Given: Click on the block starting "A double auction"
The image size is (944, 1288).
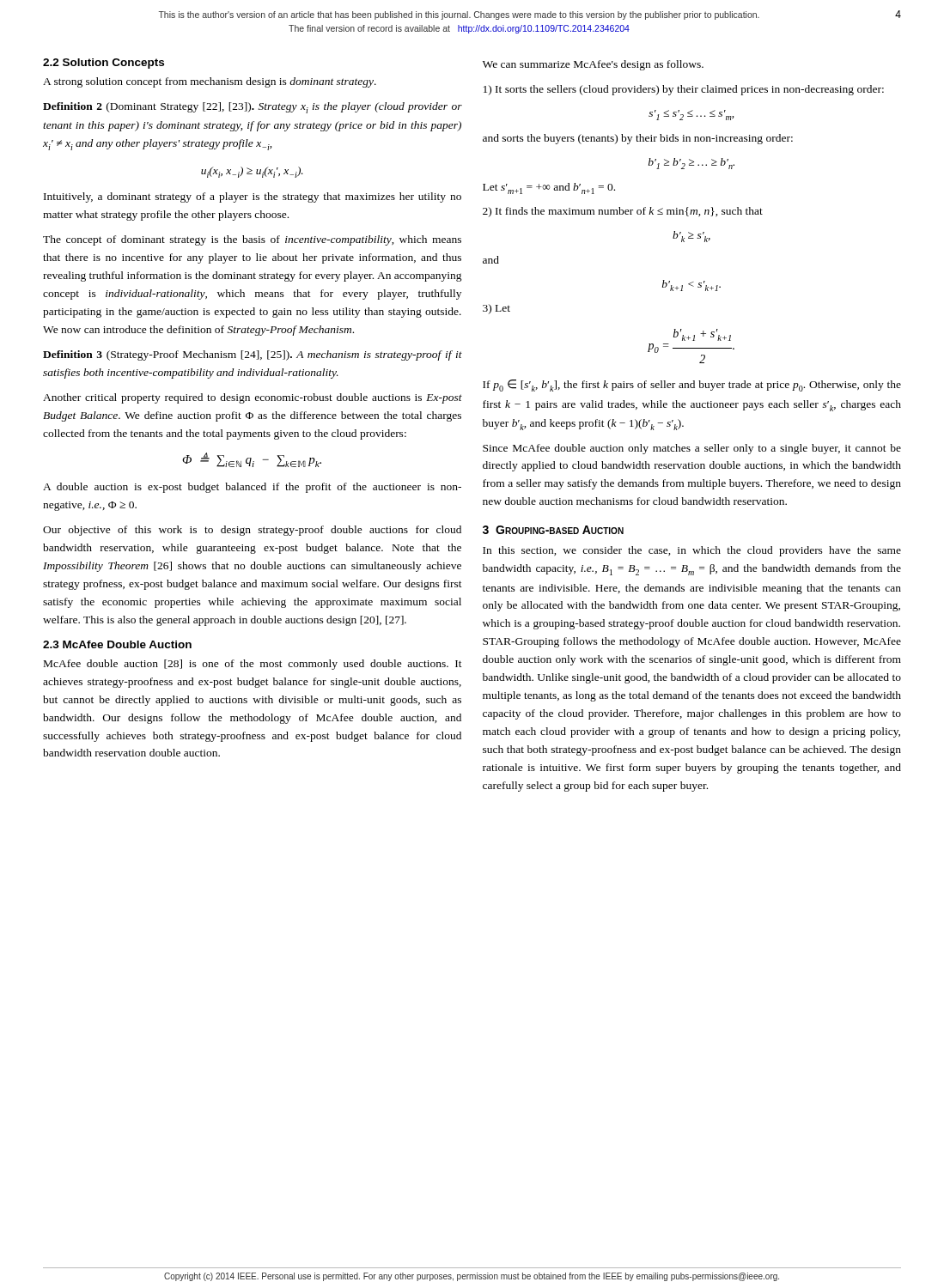Looking at the screenshot, I should pyautogui.click(x=252, y=496).
